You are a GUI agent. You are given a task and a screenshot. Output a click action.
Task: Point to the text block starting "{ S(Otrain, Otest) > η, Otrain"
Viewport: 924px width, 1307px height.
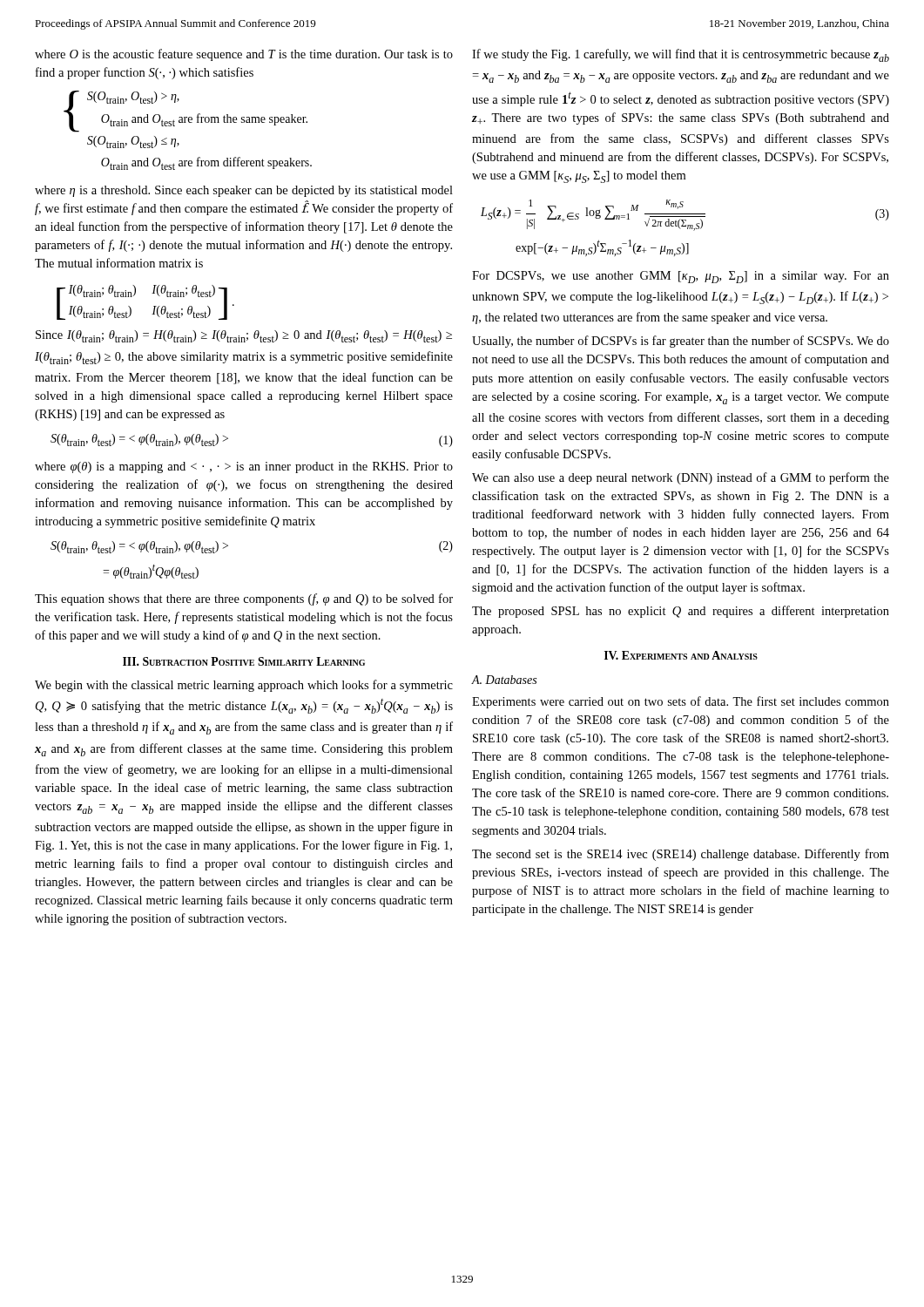pyautogui.click(x=256, y=132)
